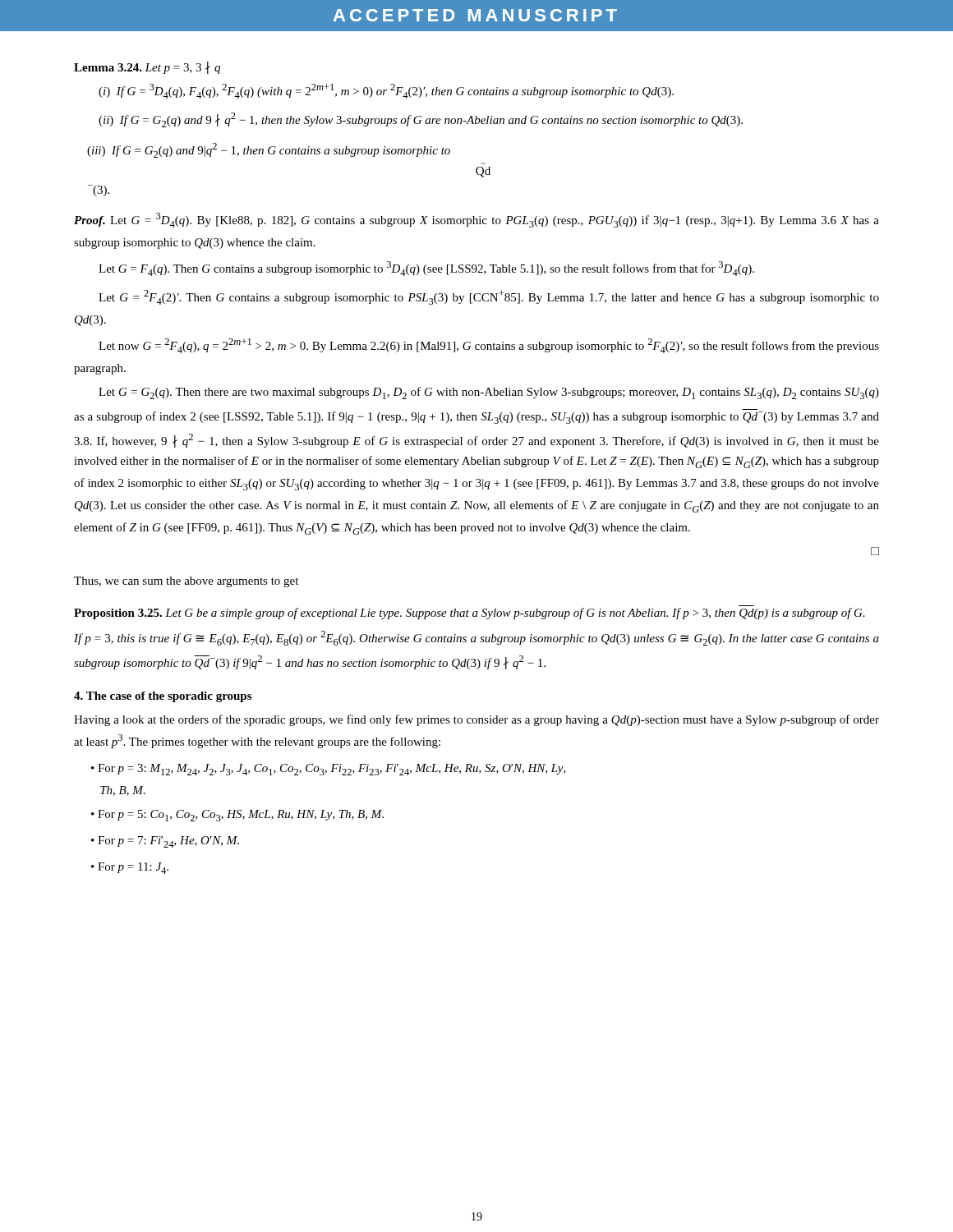Locate the text block that says "Having a look at the orders of"
The height and width of the screenshot is (1232, 953).
476,730
